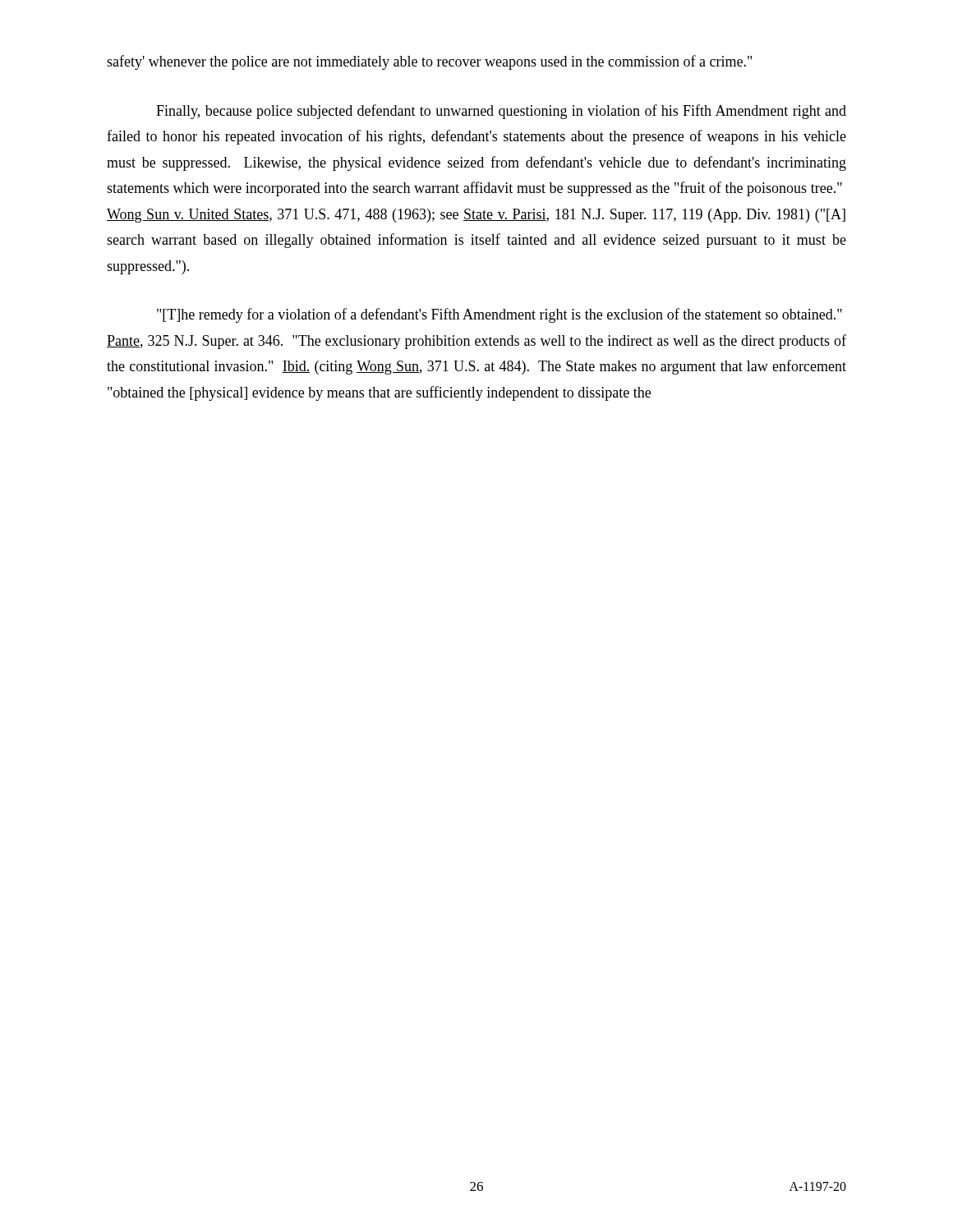The width and height of the screenshot is (953, 1232).
Task: Where is the passage that starts "Finally, because police subjected"?
Action: 476,189
